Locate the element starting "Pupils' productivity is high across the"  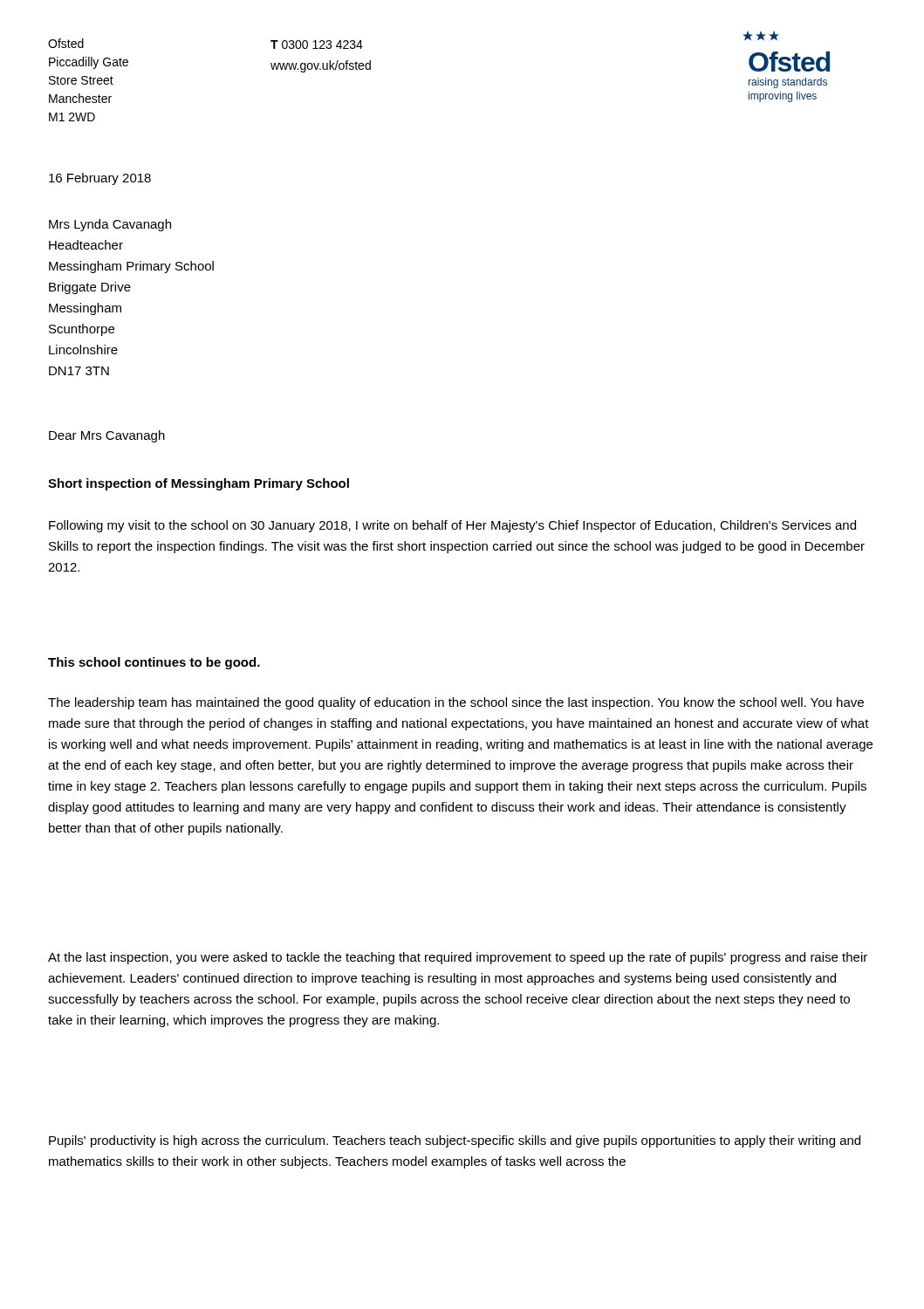455,1151
